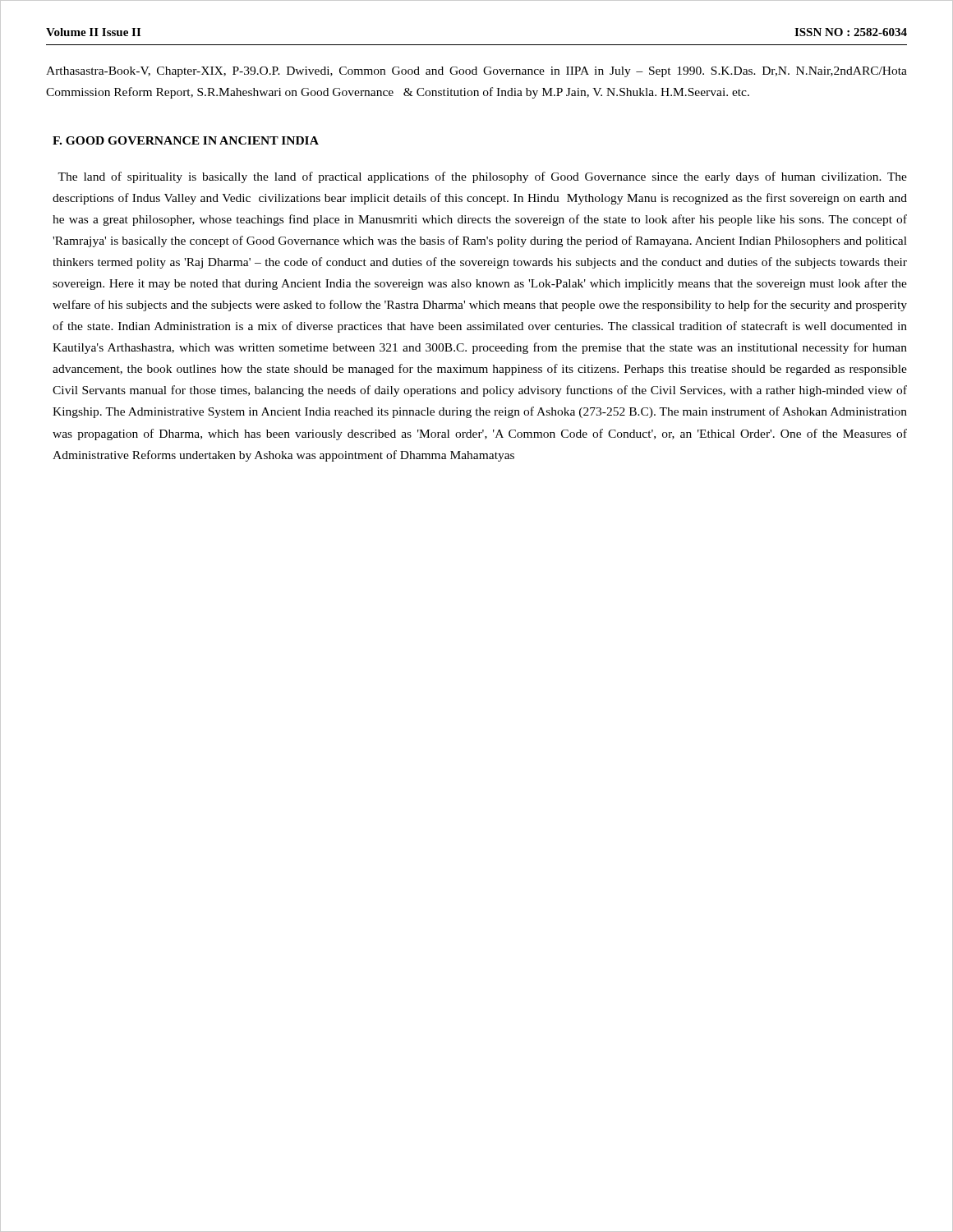Locate the block of text that opens with "Arthasastra-Book-V, Chapter-XIX, P-39.O.P. Dwivedi, Common Good and"
This screenshot has height=1232, width=953.
tap(476, 81)
